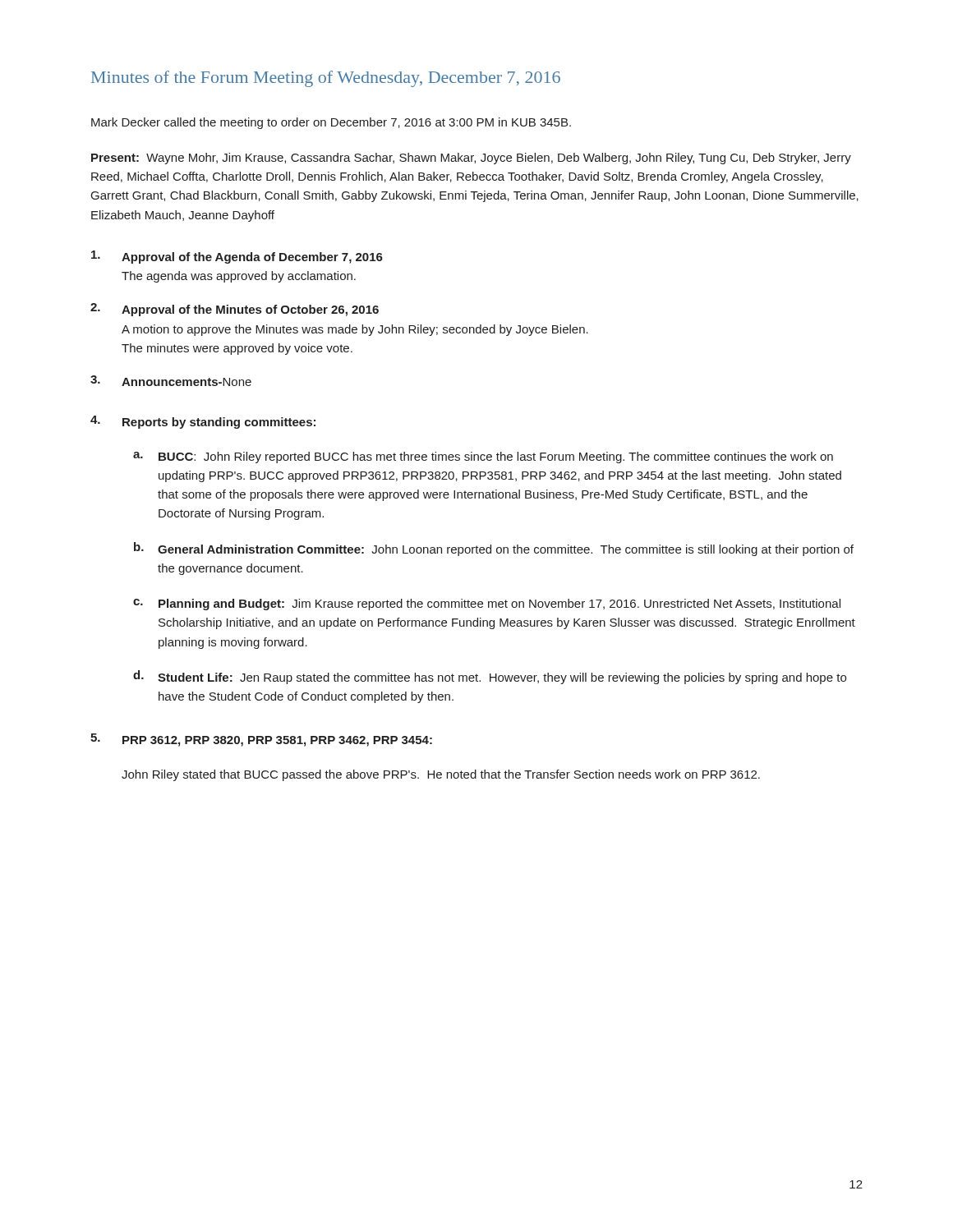Navigate to the block starting "d. Student Life:"
Screen dimensions: 1232x953
point(498,687)
